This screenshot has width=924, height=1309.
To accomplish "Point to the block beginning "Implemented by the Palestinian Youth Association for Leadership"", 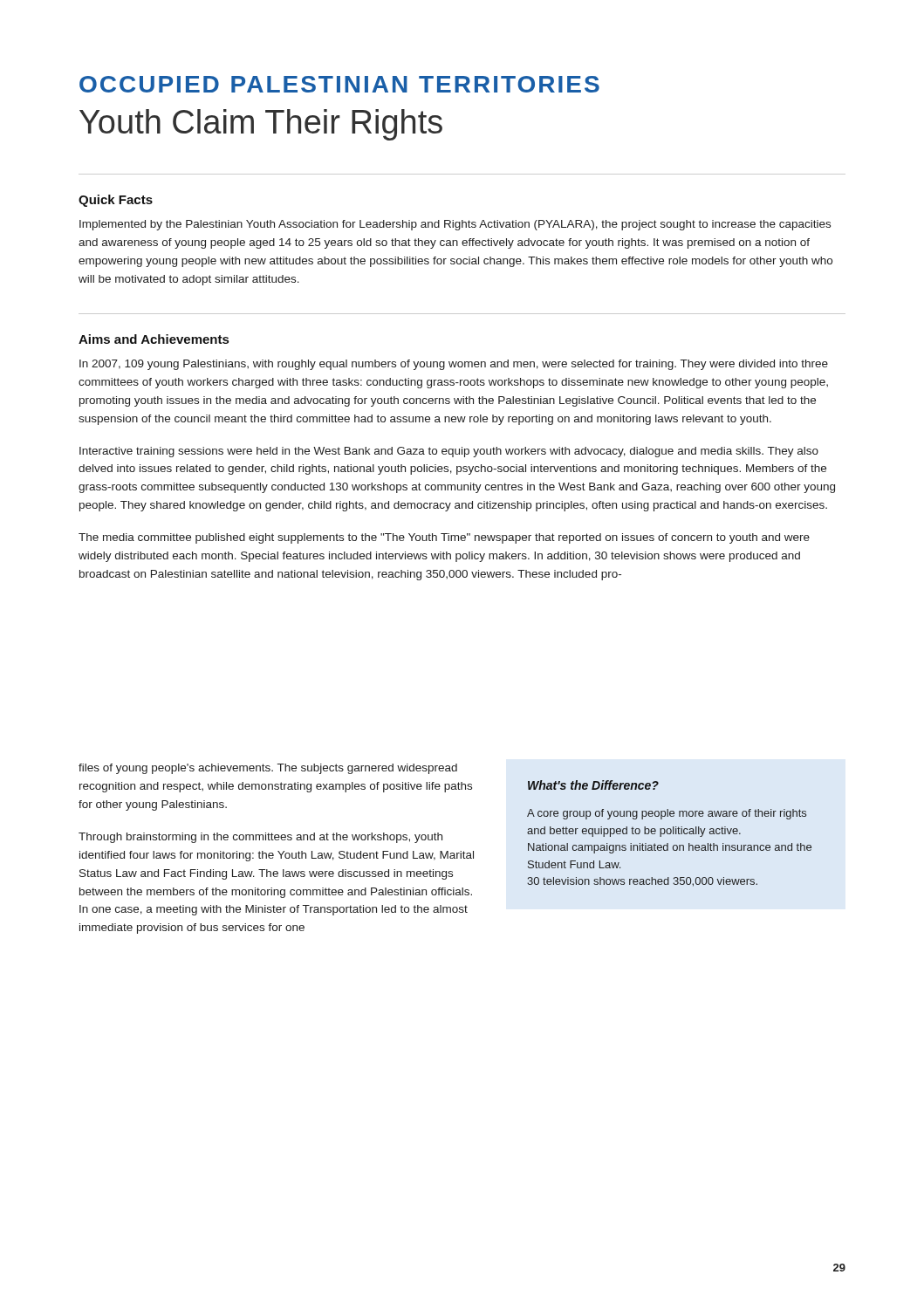I will pos(462,252).
